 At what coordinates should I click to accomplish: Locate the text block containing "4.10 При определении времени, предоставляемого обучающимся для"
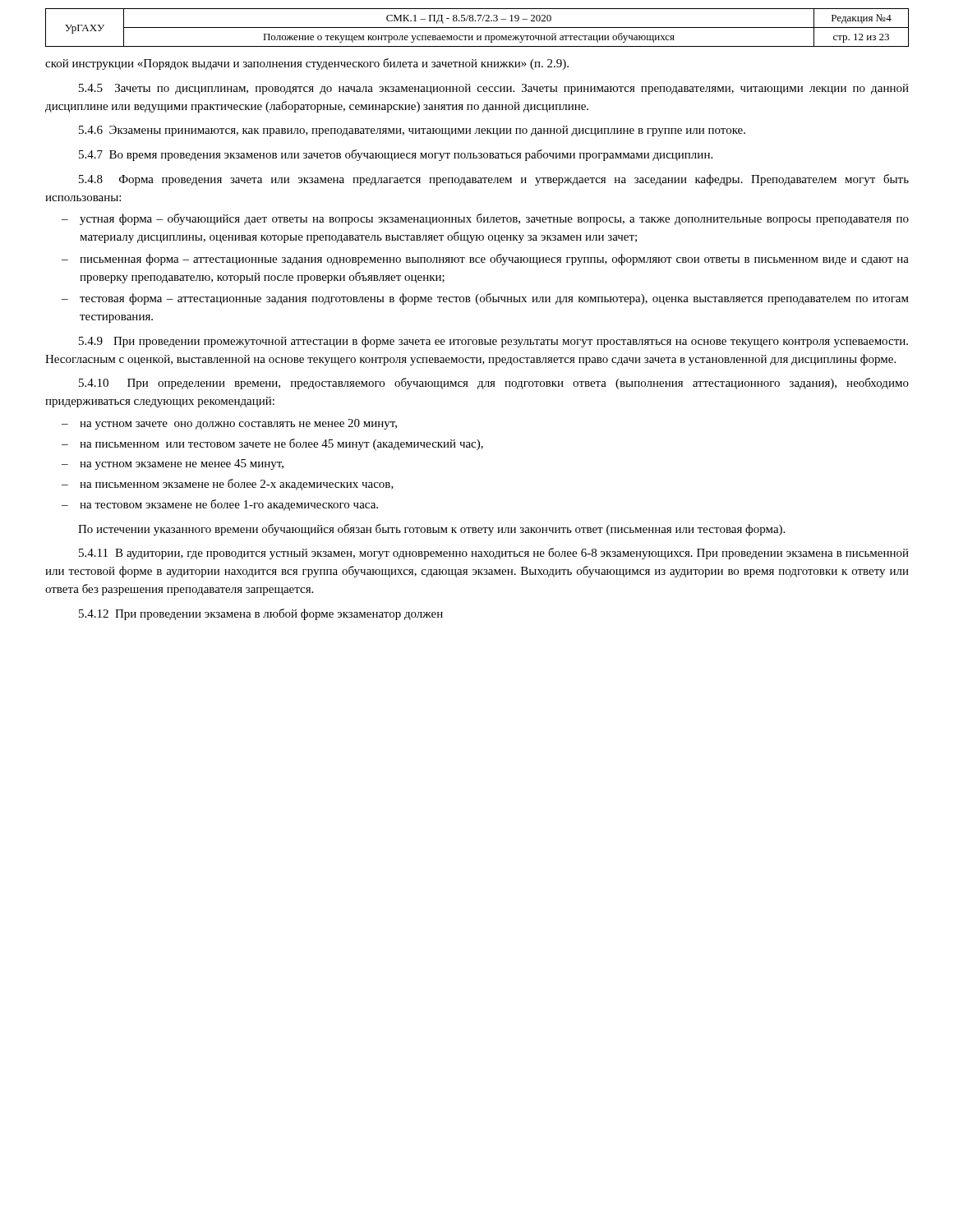(x=477, y=392)
